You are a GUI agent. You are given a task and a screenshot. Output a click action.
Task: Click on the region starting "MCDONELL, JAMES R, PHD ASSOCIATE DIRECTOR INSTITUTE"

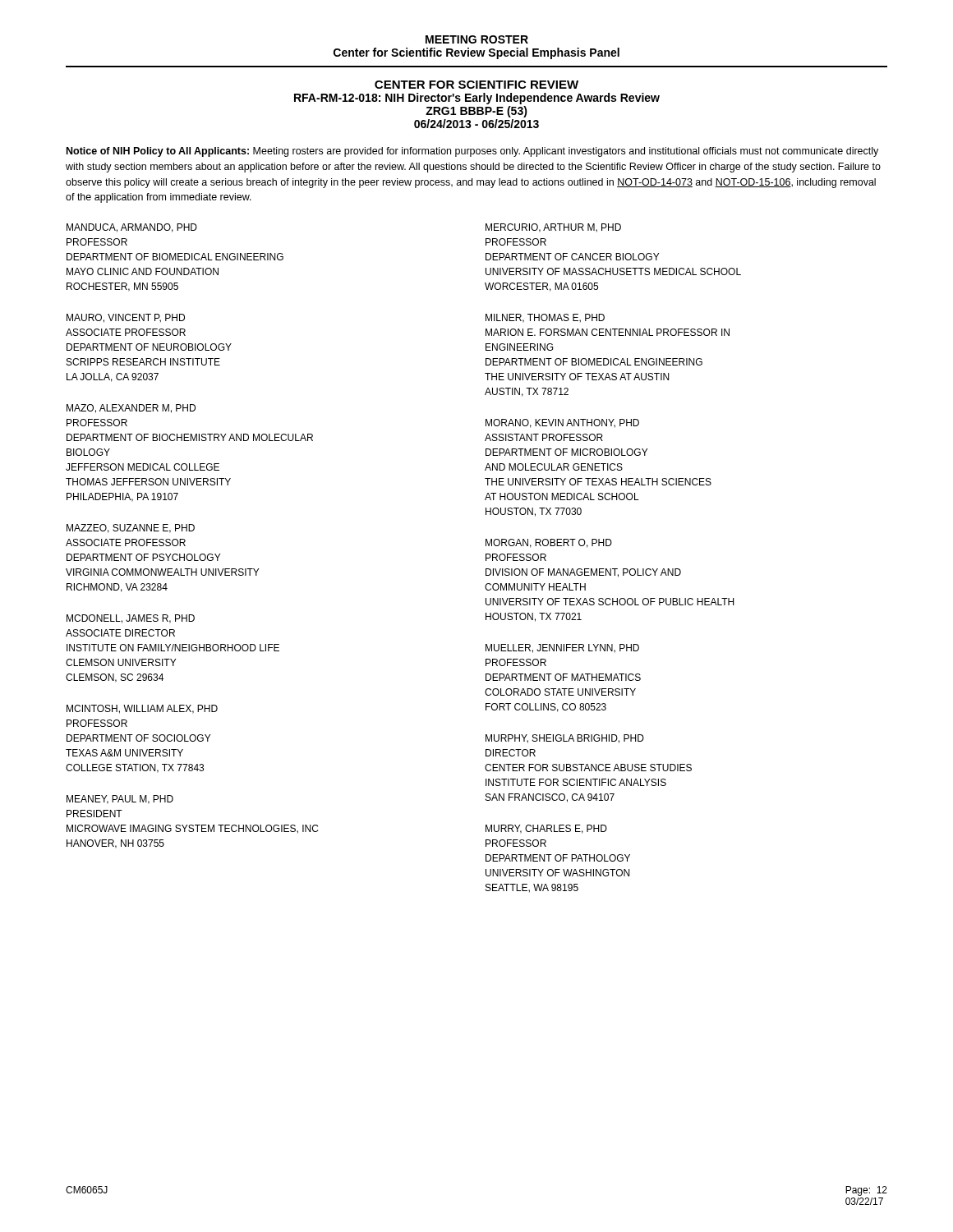tap(263, 648)
